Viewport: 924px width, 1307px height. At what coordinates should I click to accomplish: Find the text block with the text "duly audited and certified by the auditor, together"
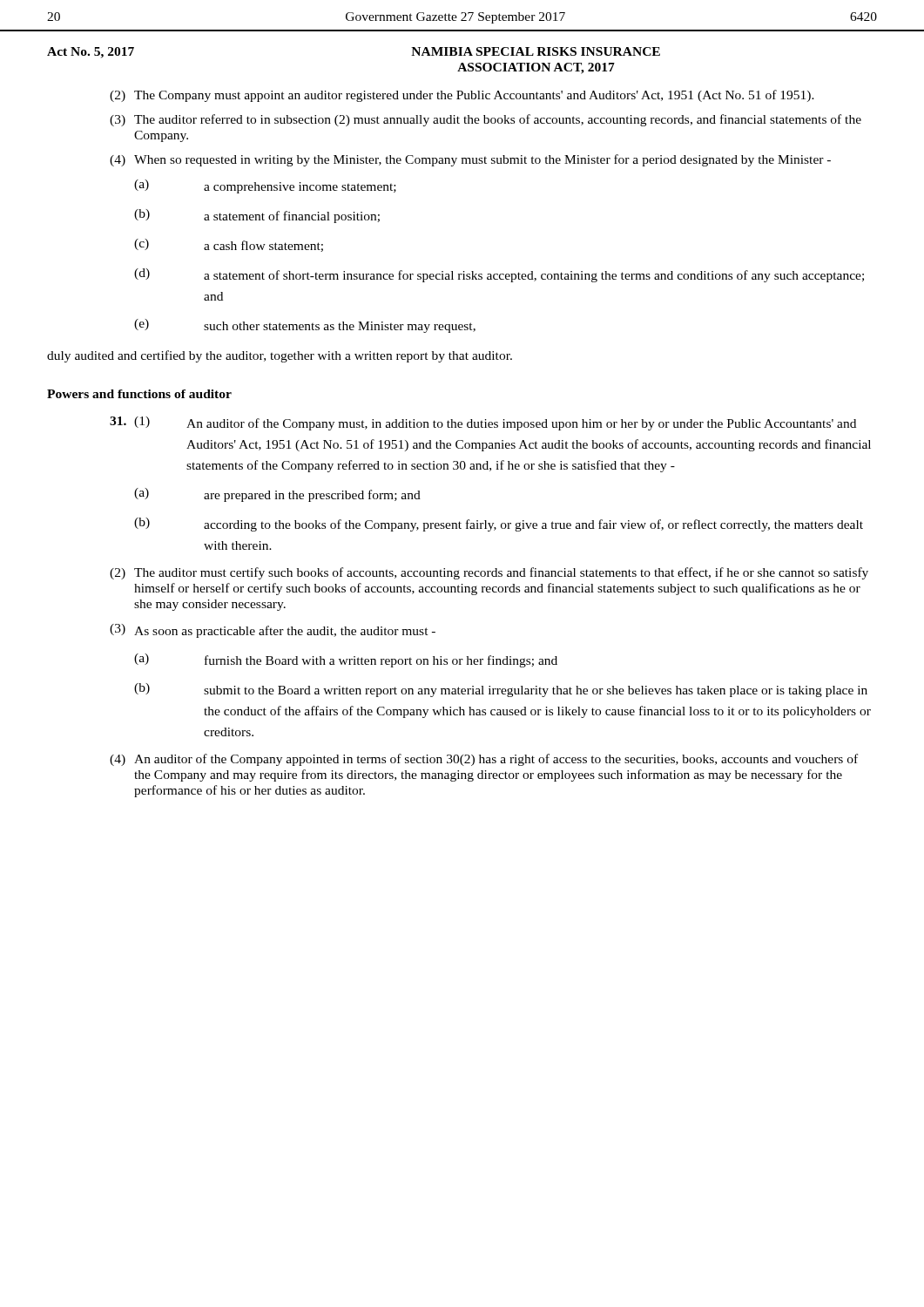pyautogui.click(x=280, y=355)
